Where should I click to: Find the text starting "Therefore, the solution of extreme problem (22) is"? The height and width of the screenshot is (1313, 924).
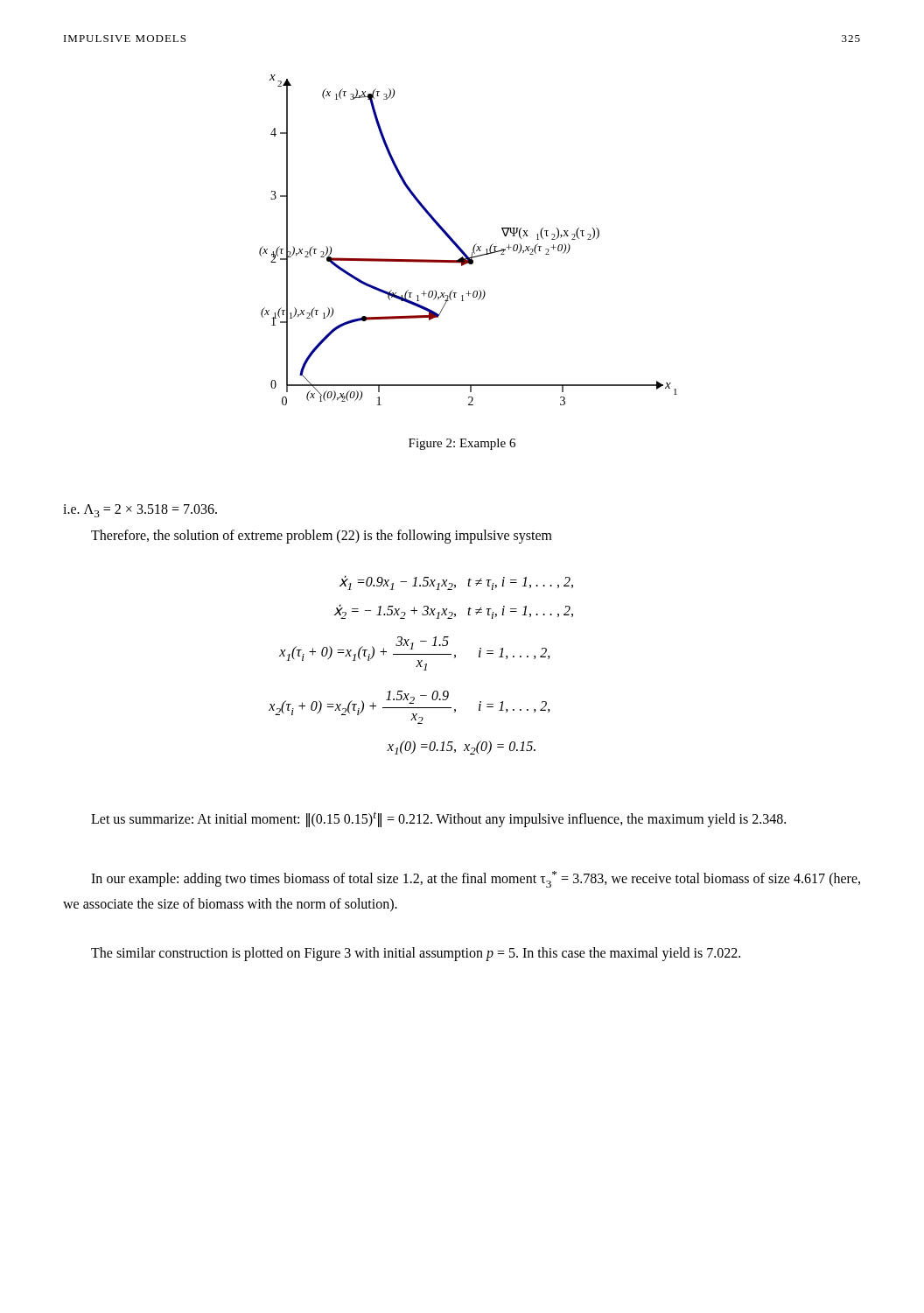(x=322, y=535)
